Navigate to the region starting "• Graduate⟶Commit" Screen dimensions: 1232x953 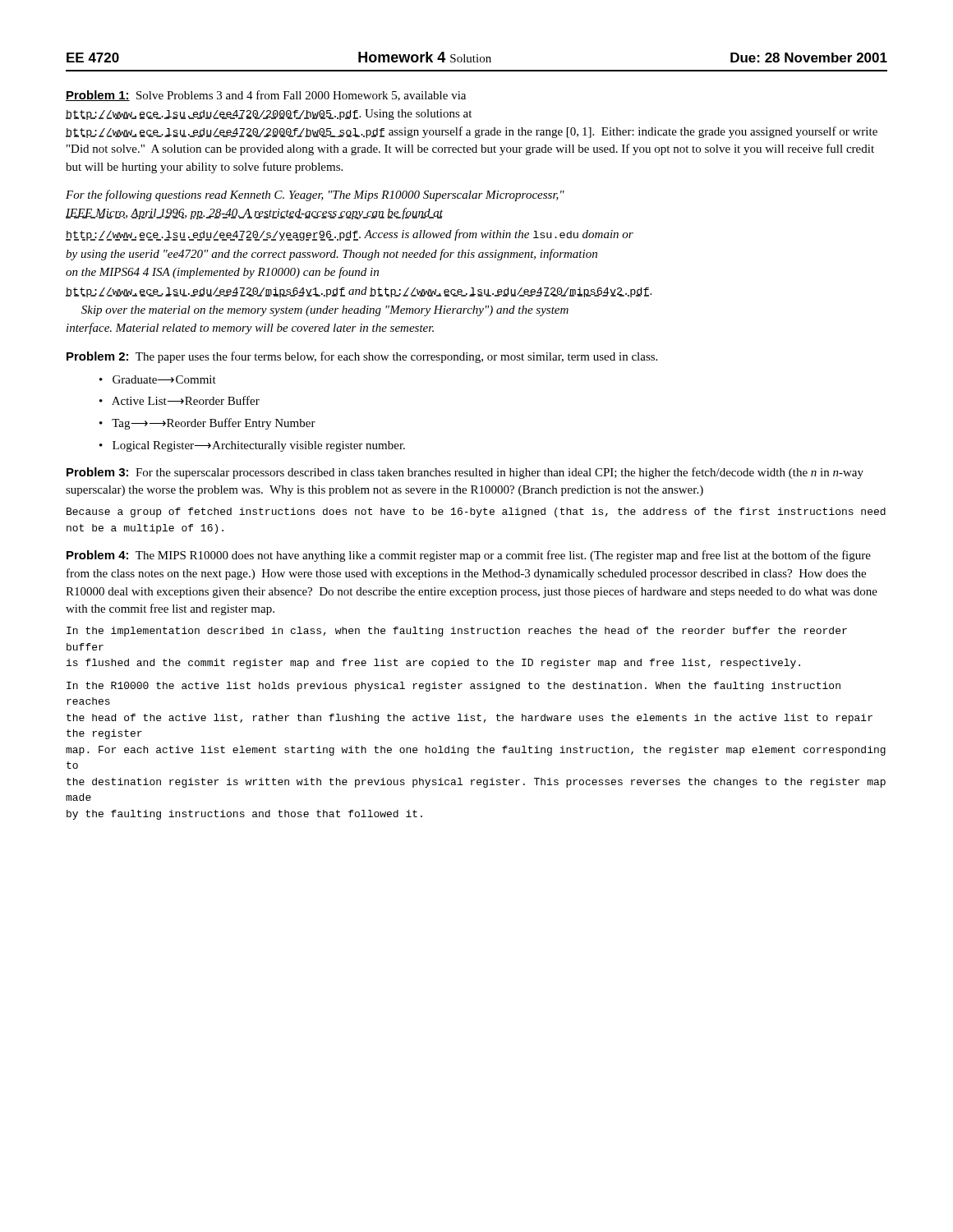tap(157, 379)
